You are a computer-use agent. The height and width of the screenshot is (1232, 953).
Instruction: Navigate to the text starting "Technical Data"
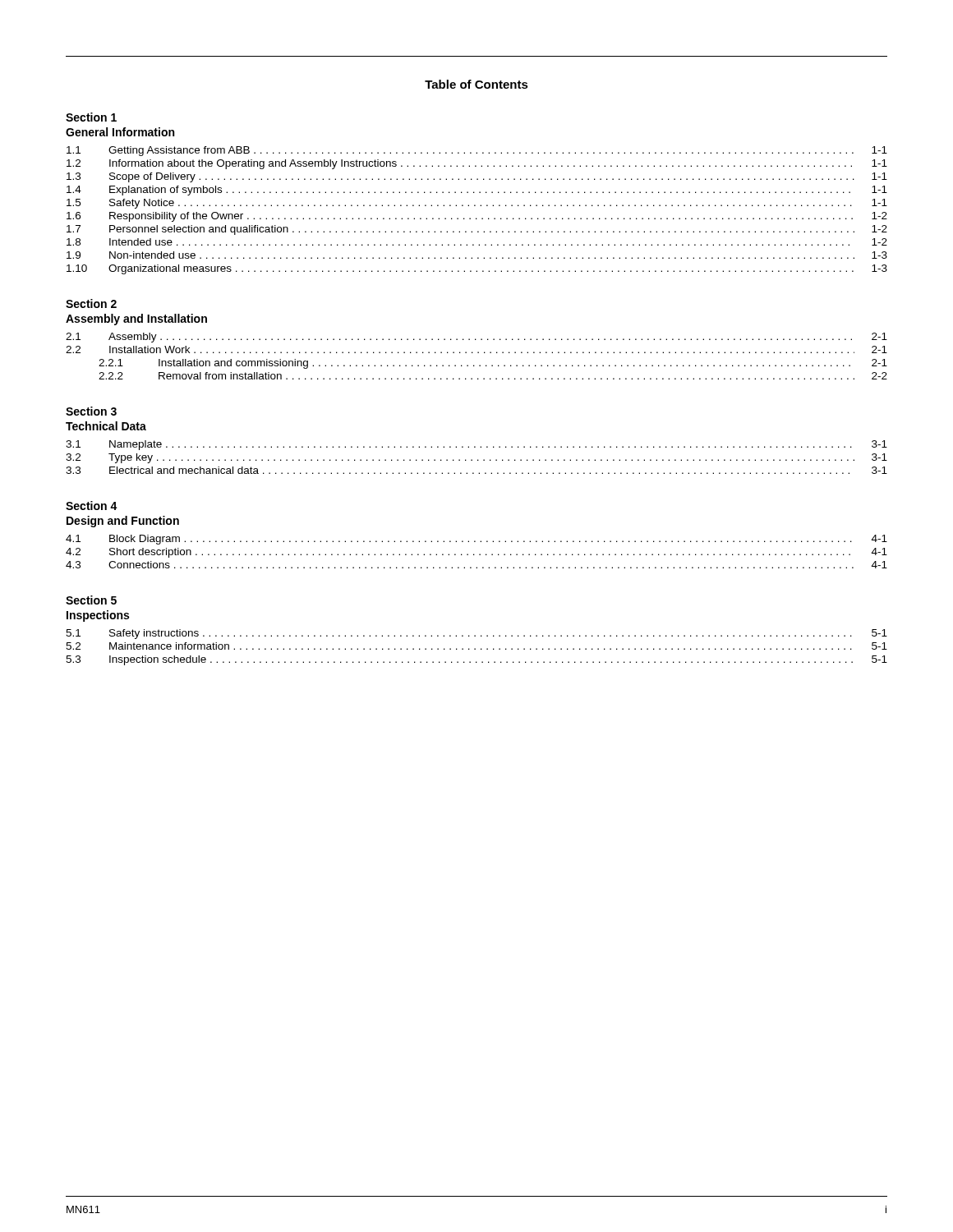pos(106,426)
